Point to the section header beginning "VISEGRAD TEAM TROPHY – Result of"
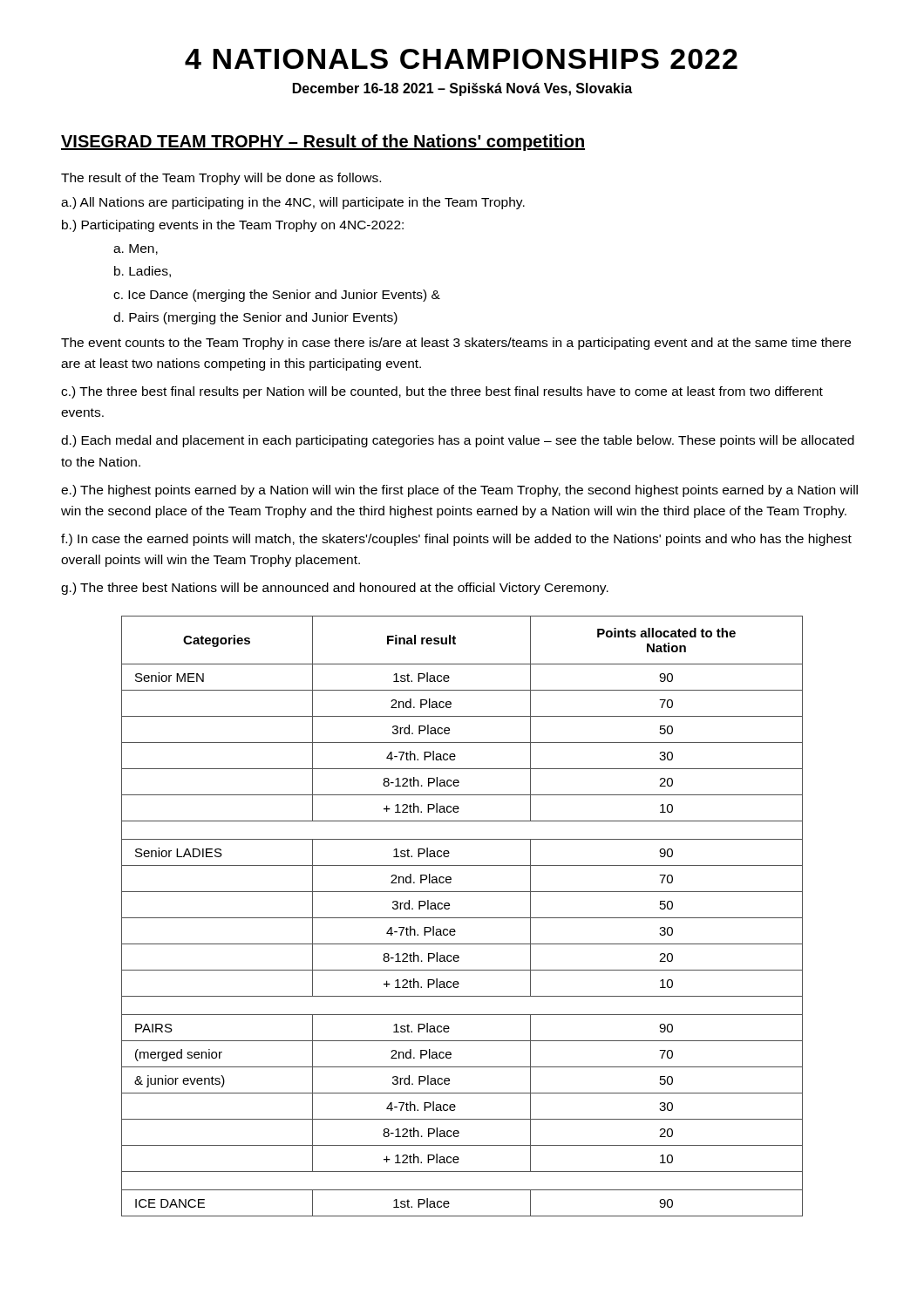 tap(323, 141)
